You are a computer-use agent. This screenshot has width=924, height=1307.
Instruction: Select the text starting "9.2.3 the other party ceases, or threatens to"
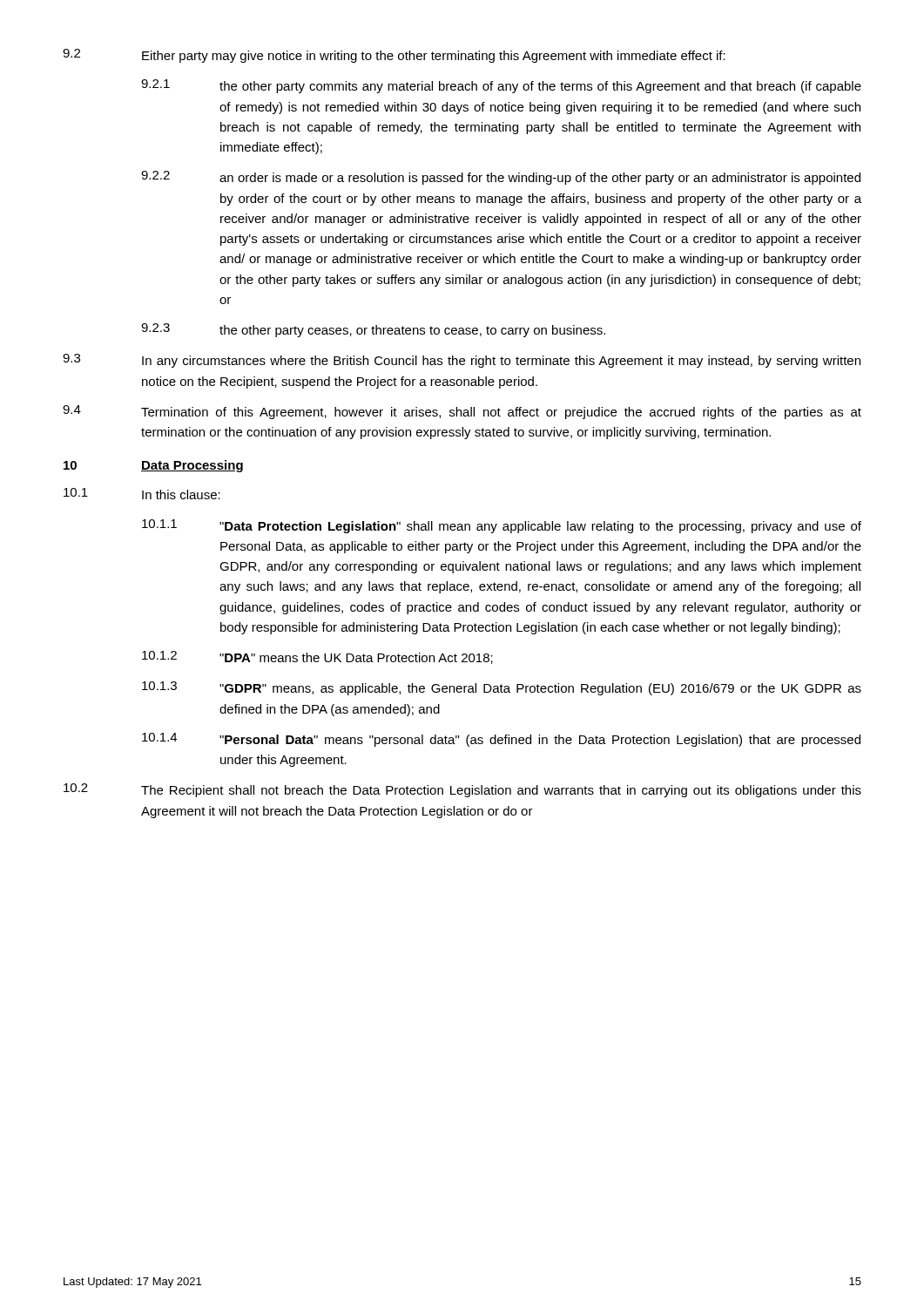pyautogui.click(x=501, y=330)
